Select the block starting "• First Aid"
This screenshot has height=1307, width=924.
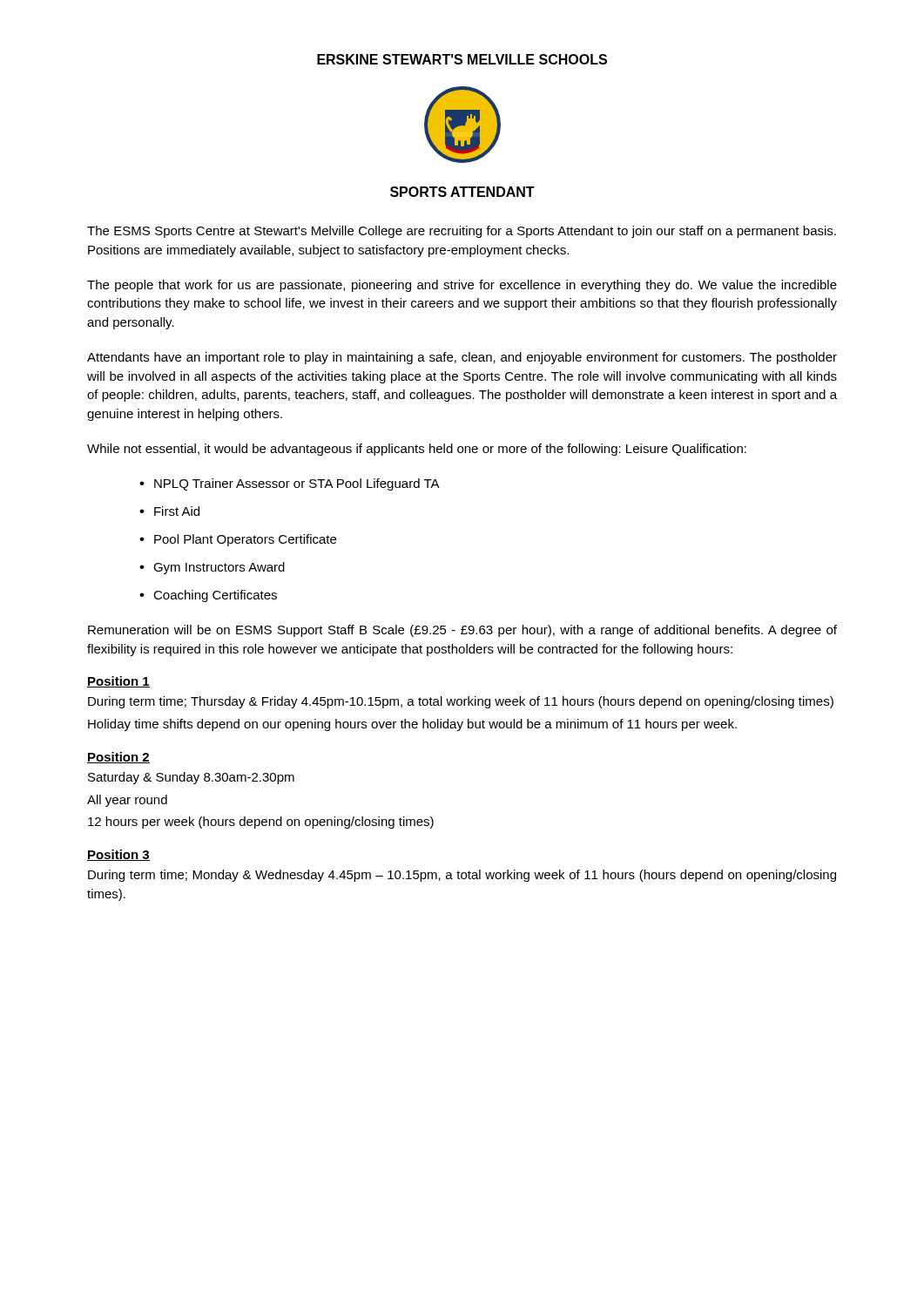pos(170,511)
